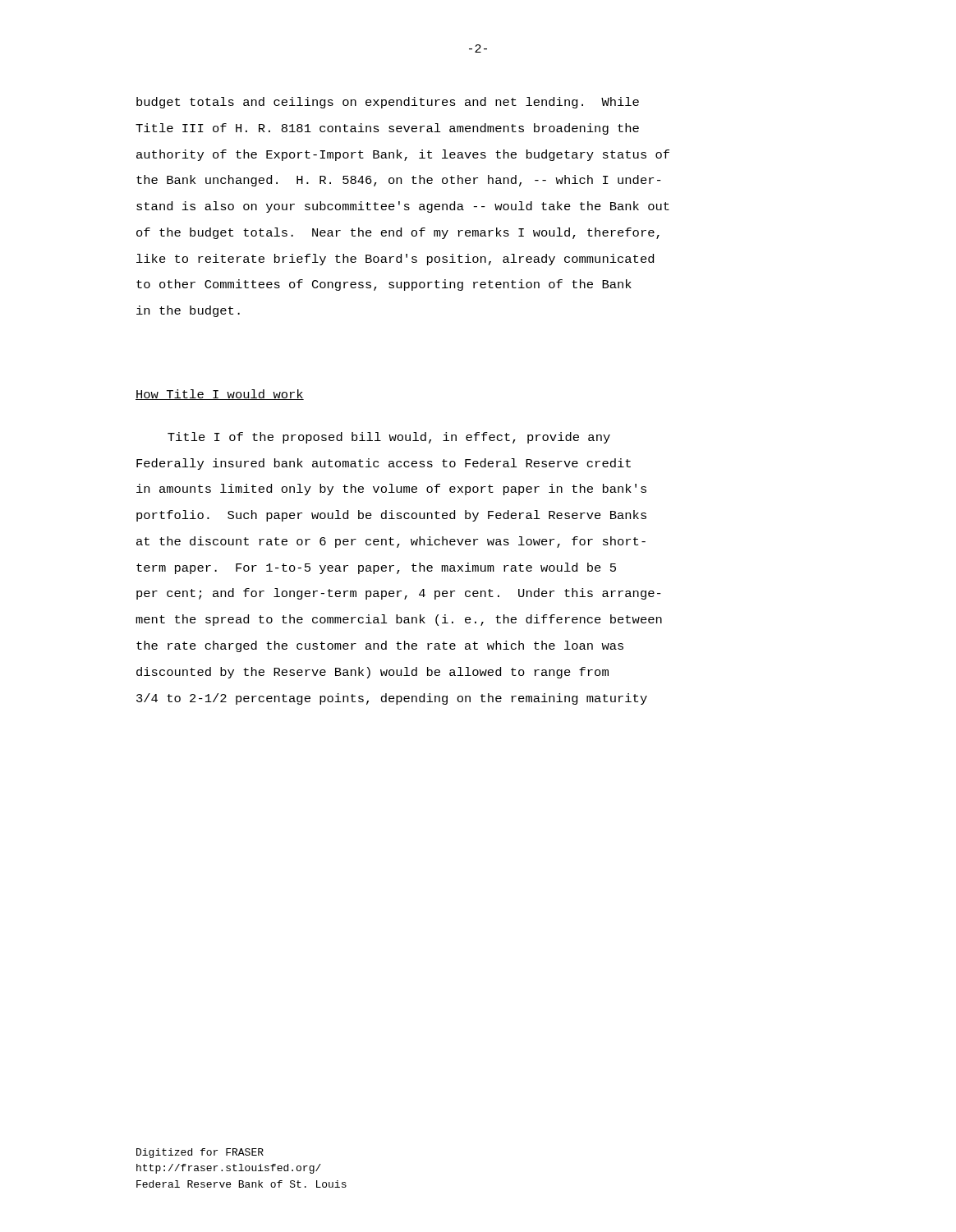
Task: Locate the block of text that opens with "budget totals and"
Action: point(403,207)
